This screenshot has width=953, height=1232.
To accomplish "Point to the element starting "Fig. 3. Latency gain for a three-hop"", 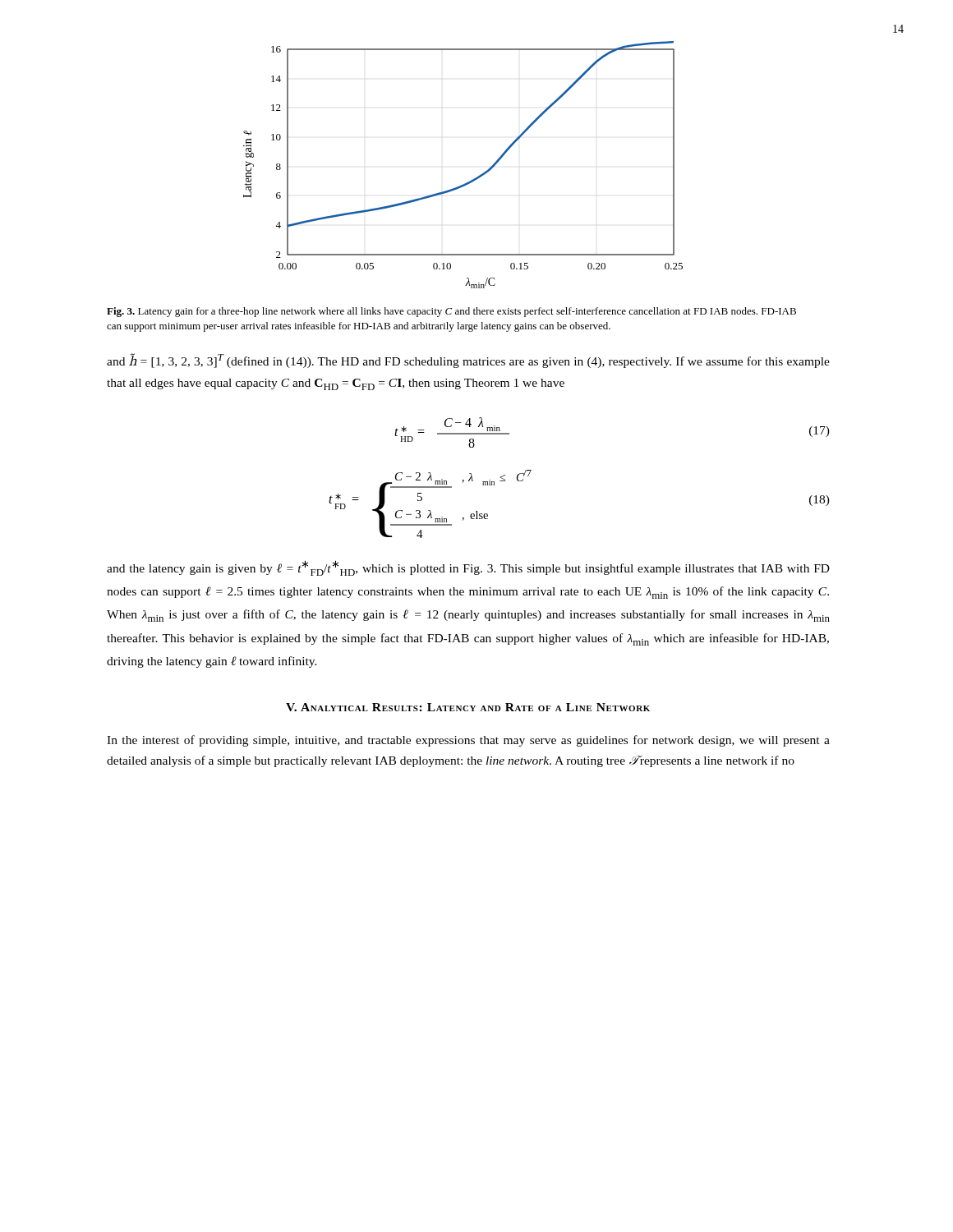I will point(452,318).
